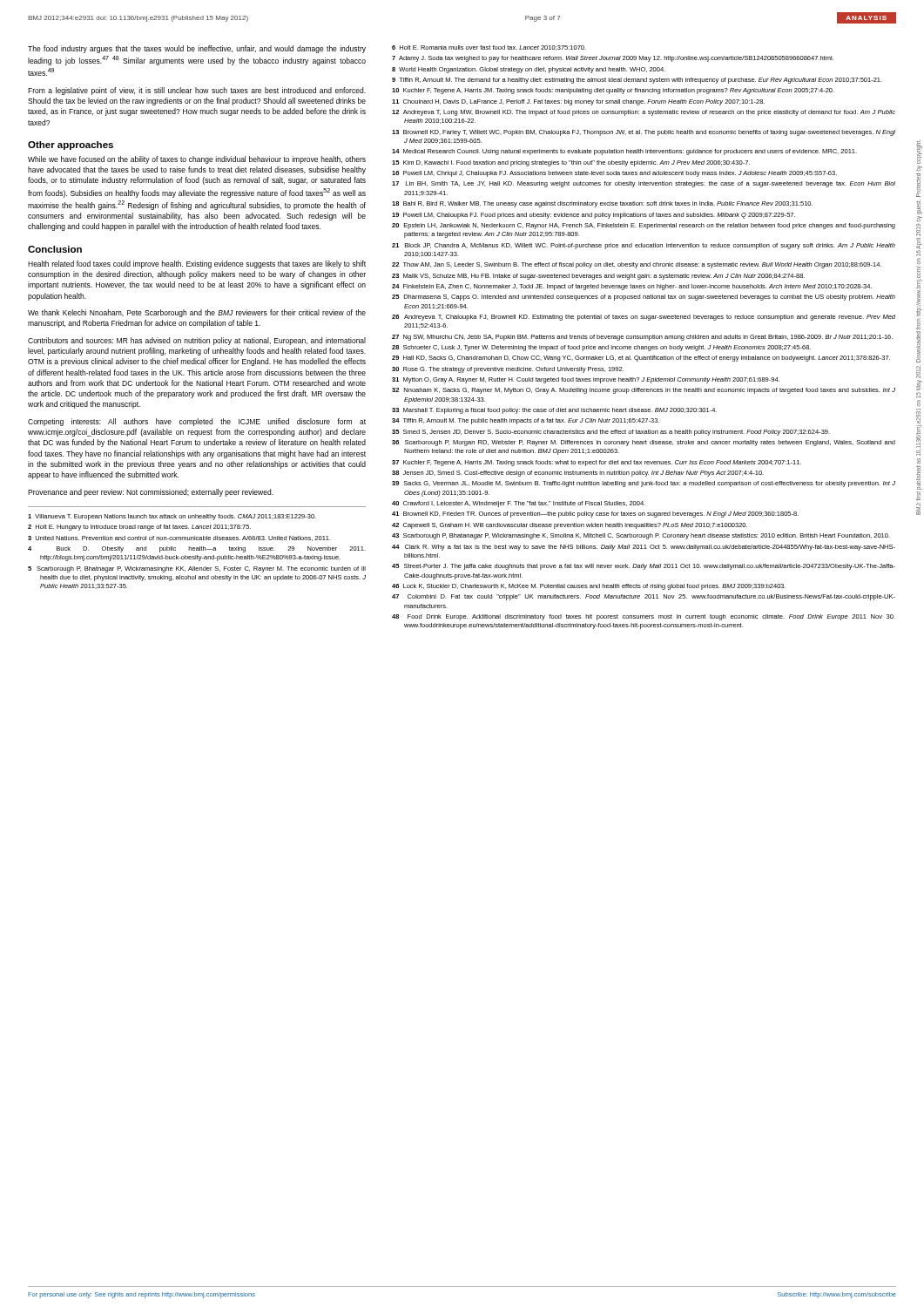Locate the list item with the text "33 Marshall T. Exploring"
Viewport: 924px width, 1307px height.
[x=554, y=410]
